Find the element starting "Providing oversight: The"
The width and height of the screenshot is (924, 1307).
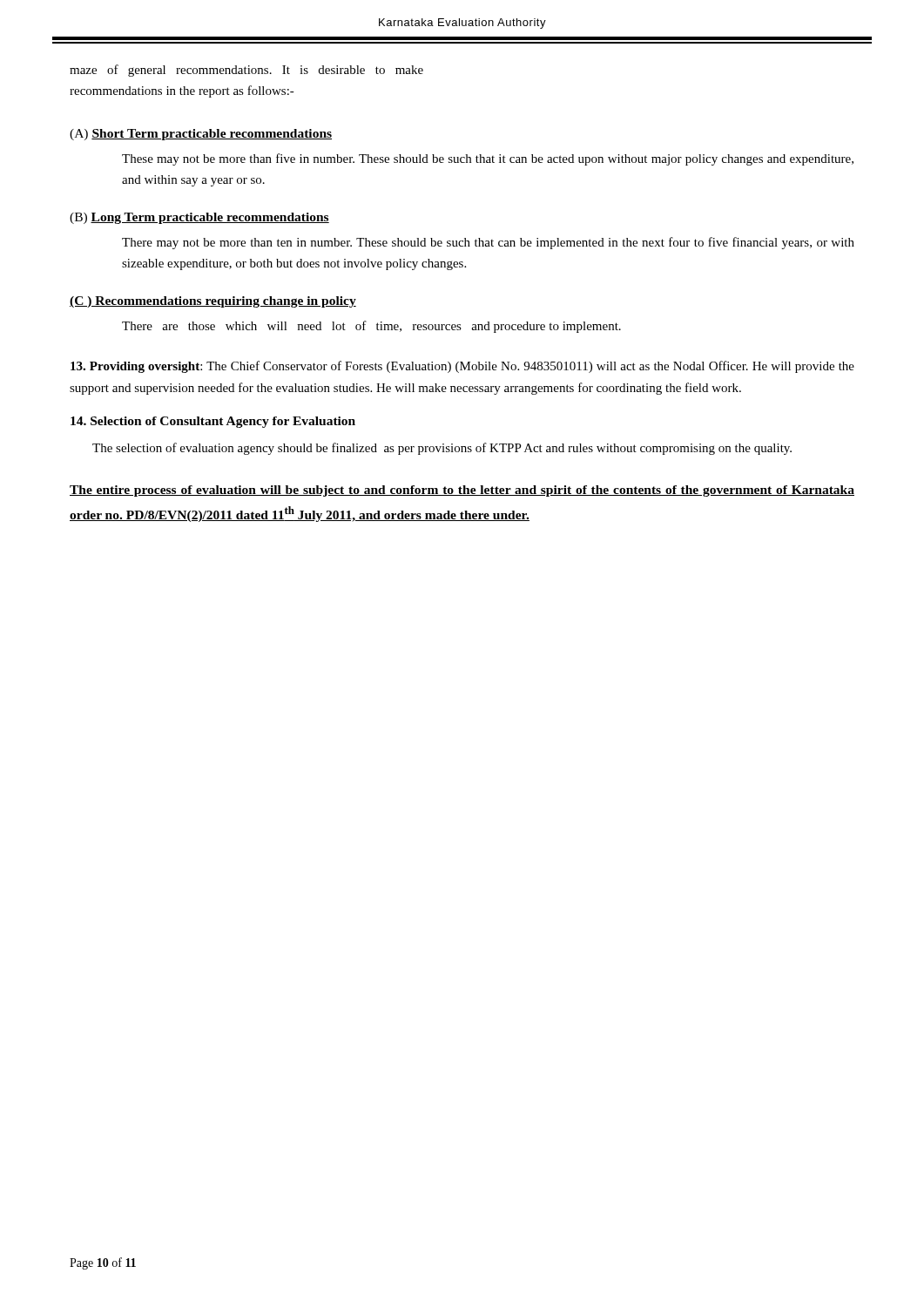click(462, 377)
